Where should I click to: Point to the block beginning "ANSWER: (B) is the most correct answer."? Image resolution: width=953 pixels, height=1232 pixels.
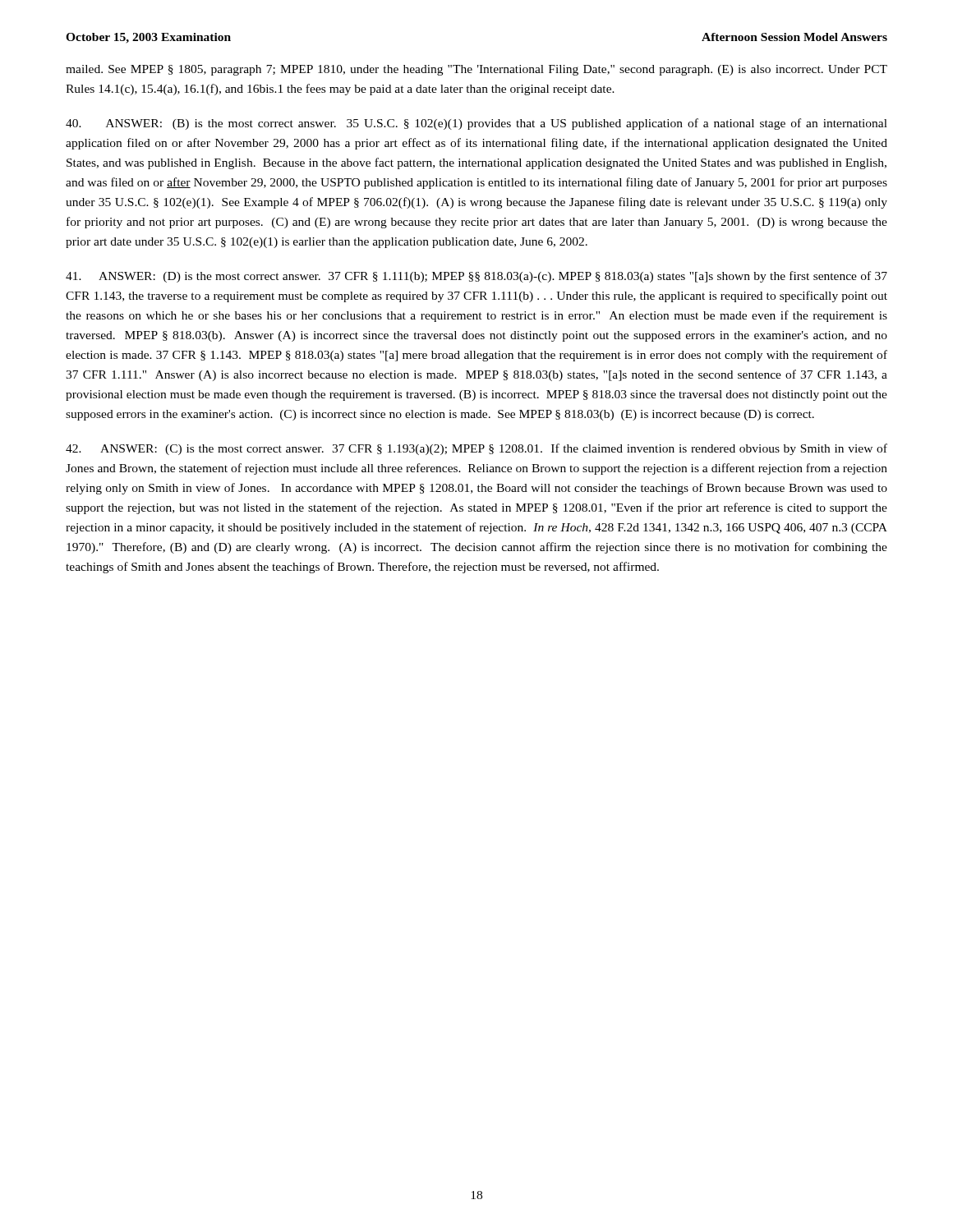point(476,182)
